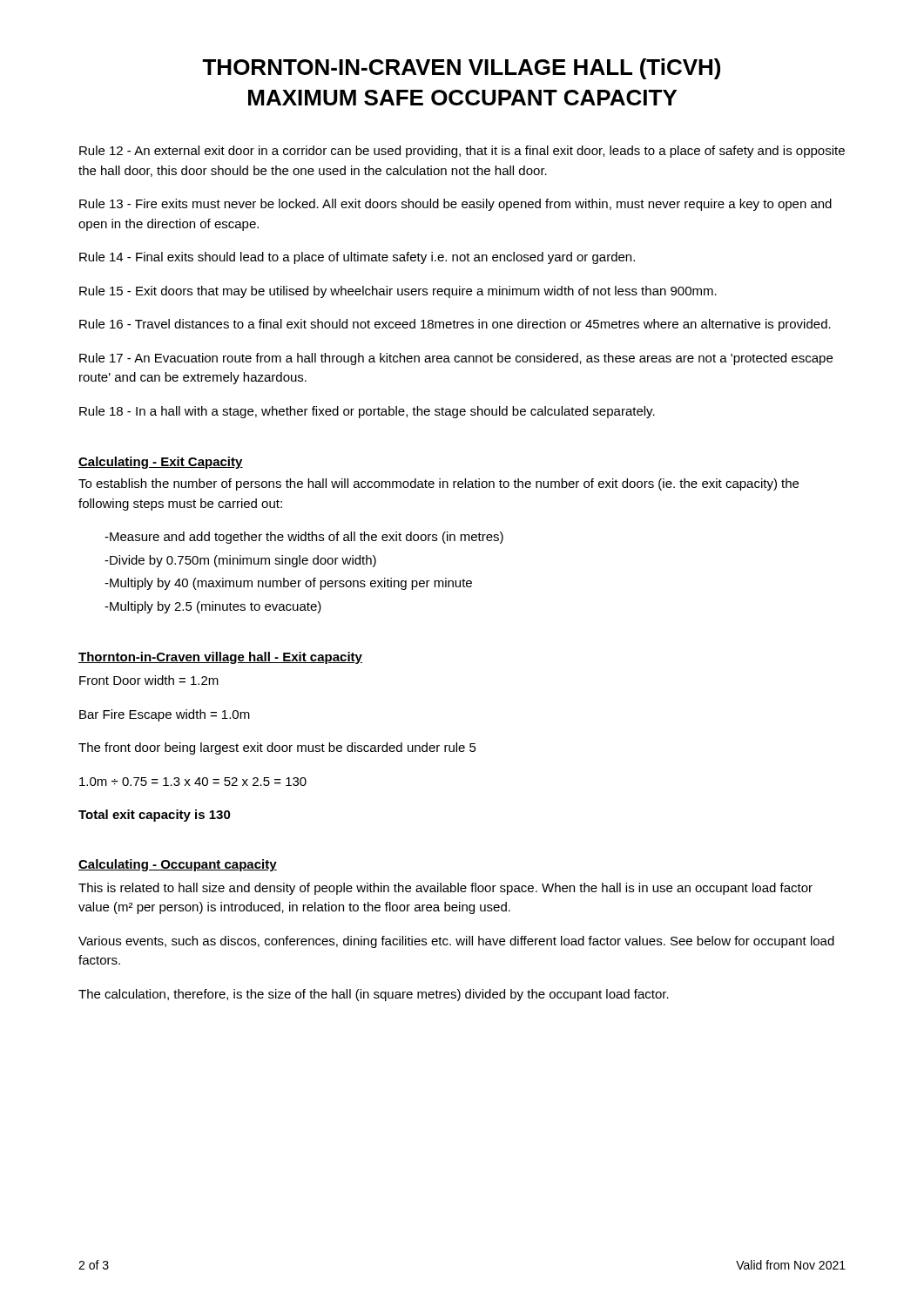
Task: Click the passage that begins "Rule 18 - In"
Action: click(367, 411)
